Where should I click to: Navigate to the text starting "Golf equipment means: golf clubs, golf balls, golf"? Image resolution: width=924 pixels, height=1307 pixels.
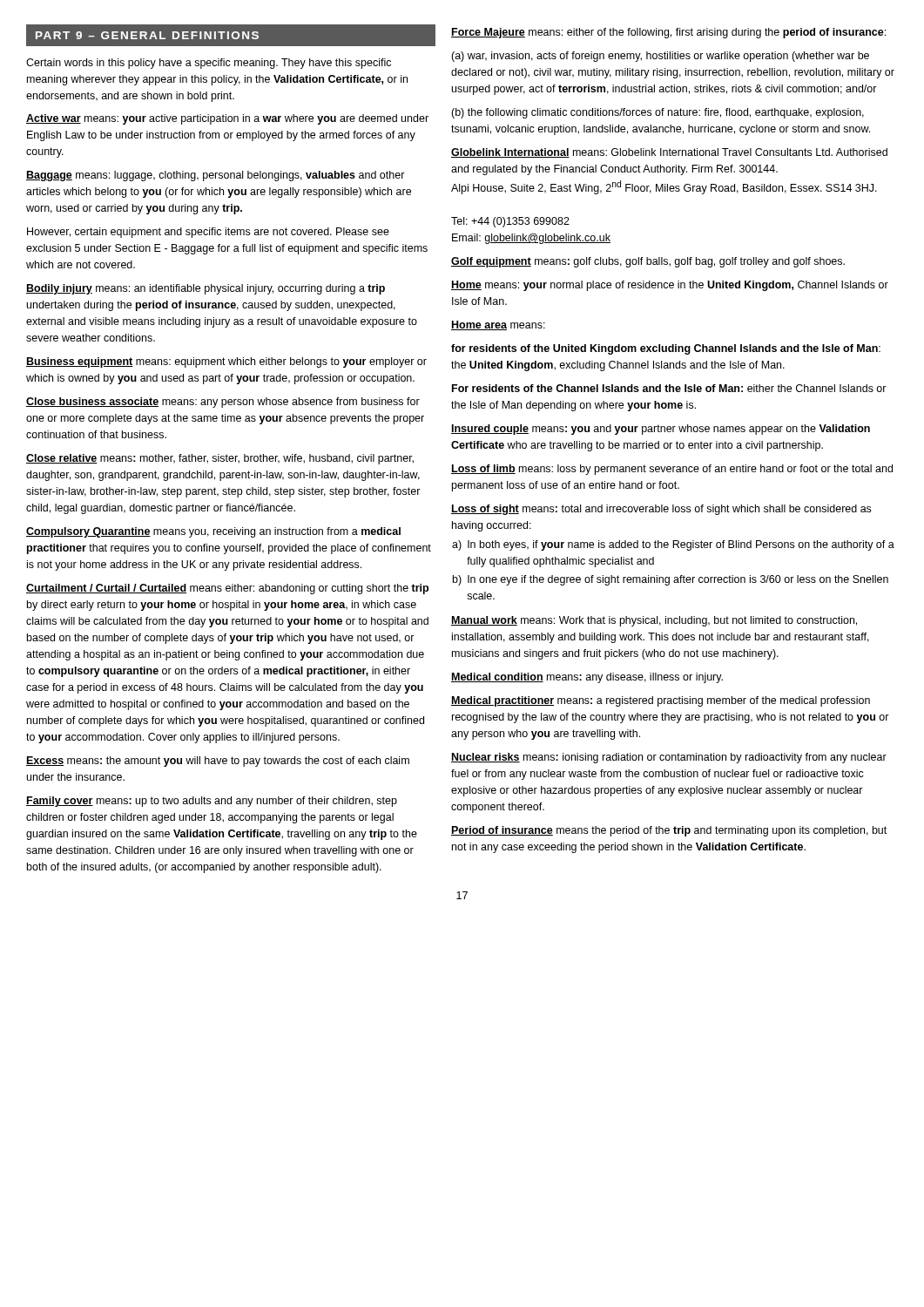(x=648, y=262)
